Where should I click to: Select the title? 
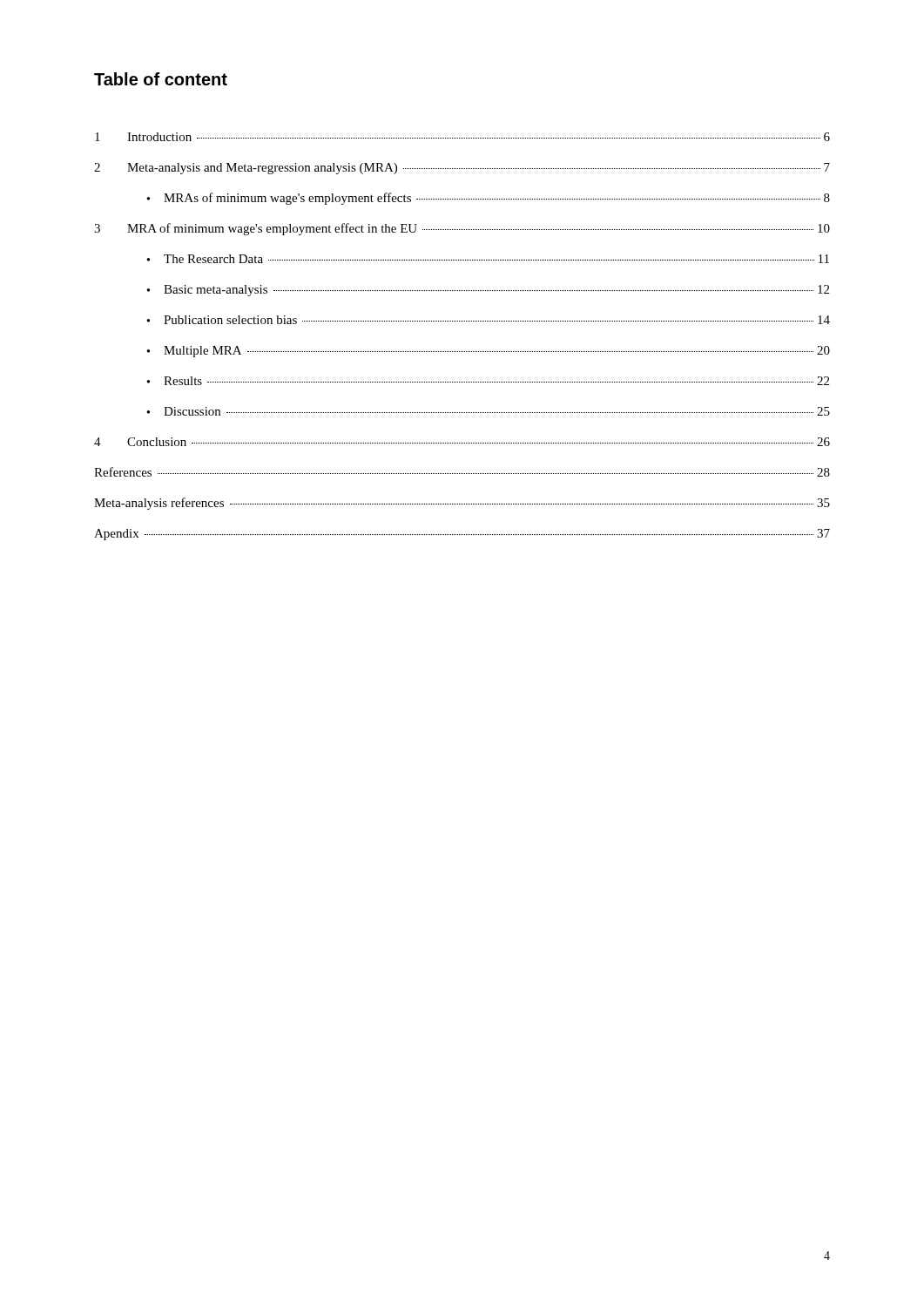click(x=161, y=79)
